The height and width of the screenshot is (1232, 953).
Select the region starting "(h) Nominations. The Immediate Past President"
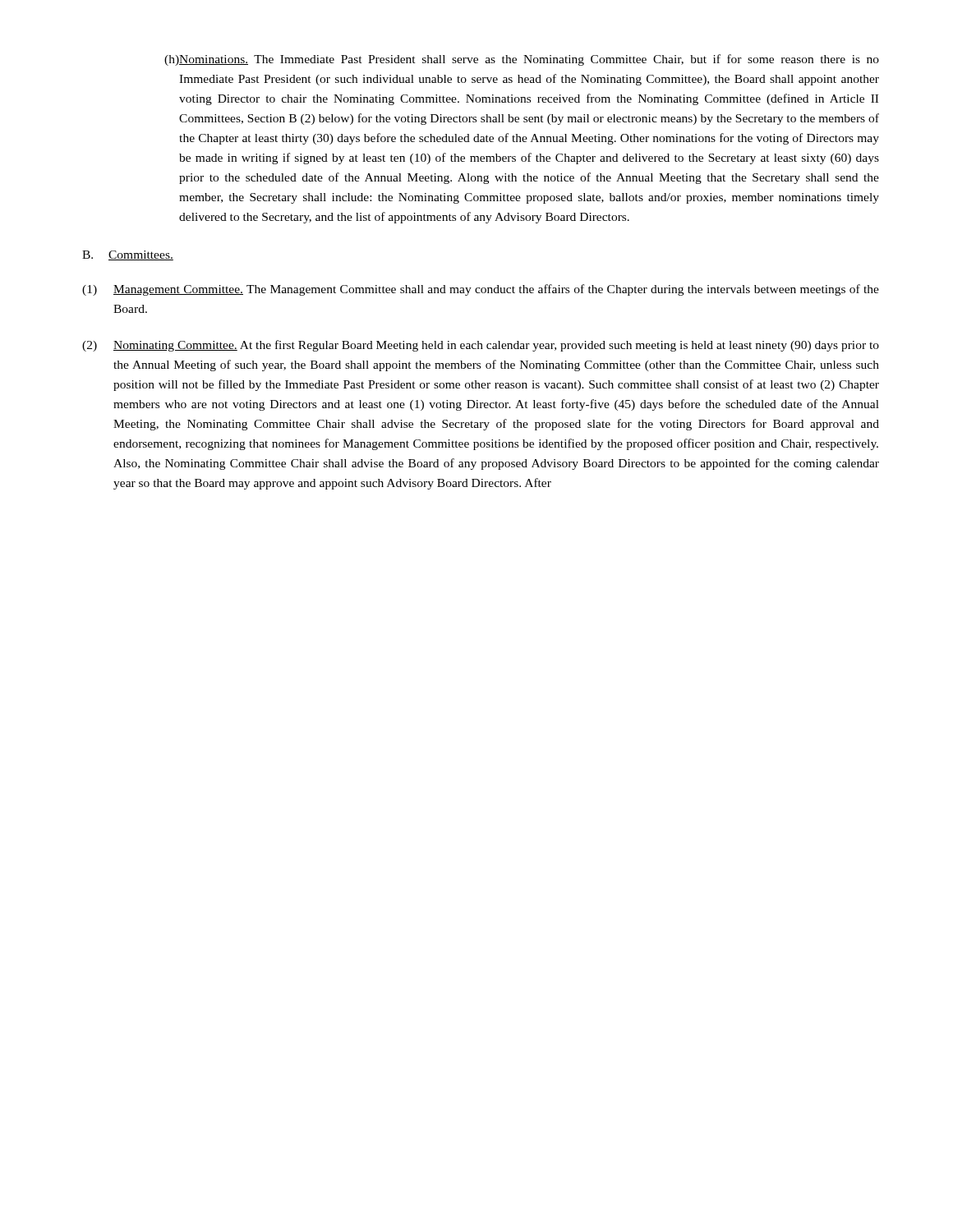point(481,138)
